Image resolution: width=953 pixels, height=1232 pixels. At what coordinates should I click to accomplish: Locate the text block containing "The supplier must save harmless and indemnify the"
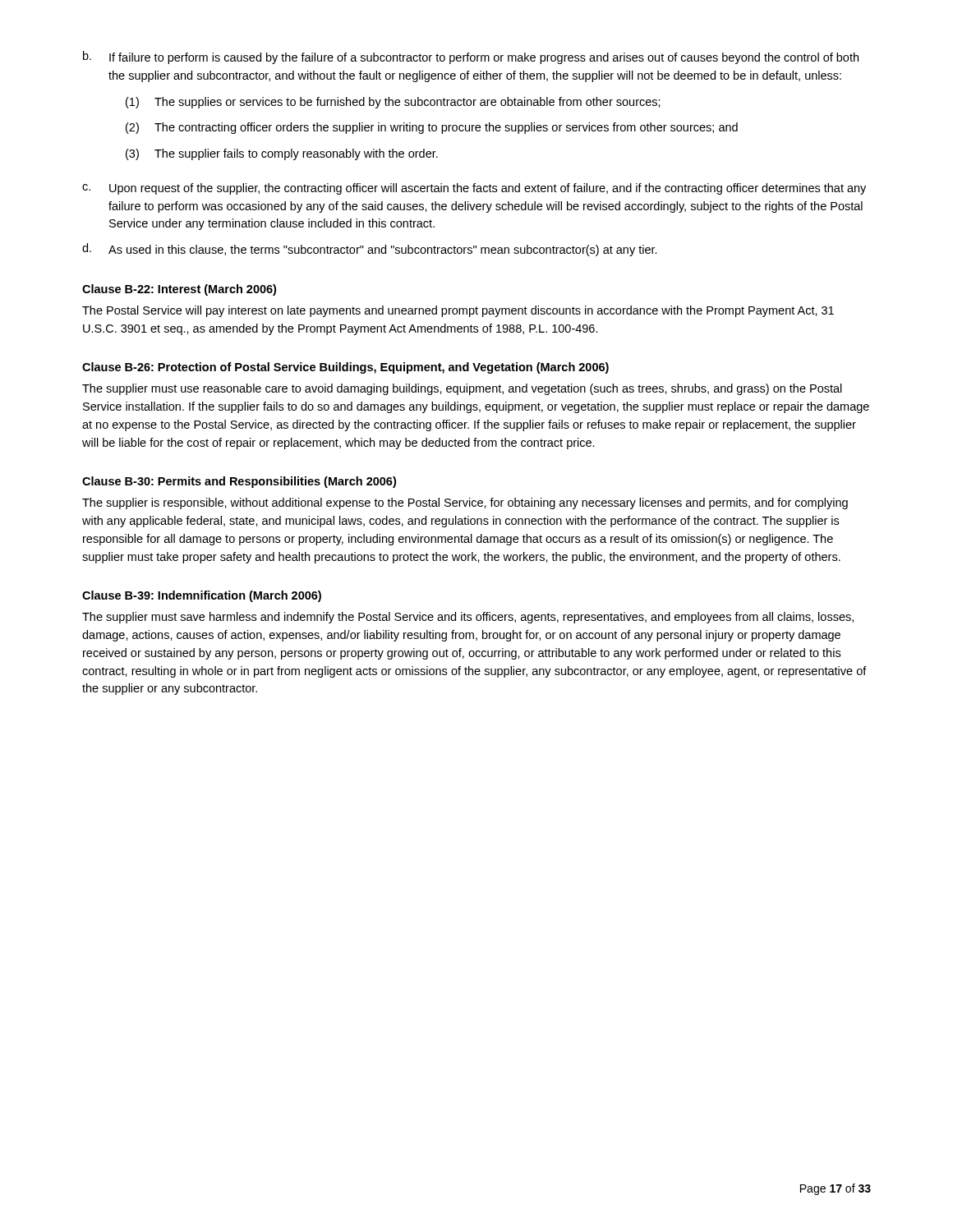tap(474, 653)
